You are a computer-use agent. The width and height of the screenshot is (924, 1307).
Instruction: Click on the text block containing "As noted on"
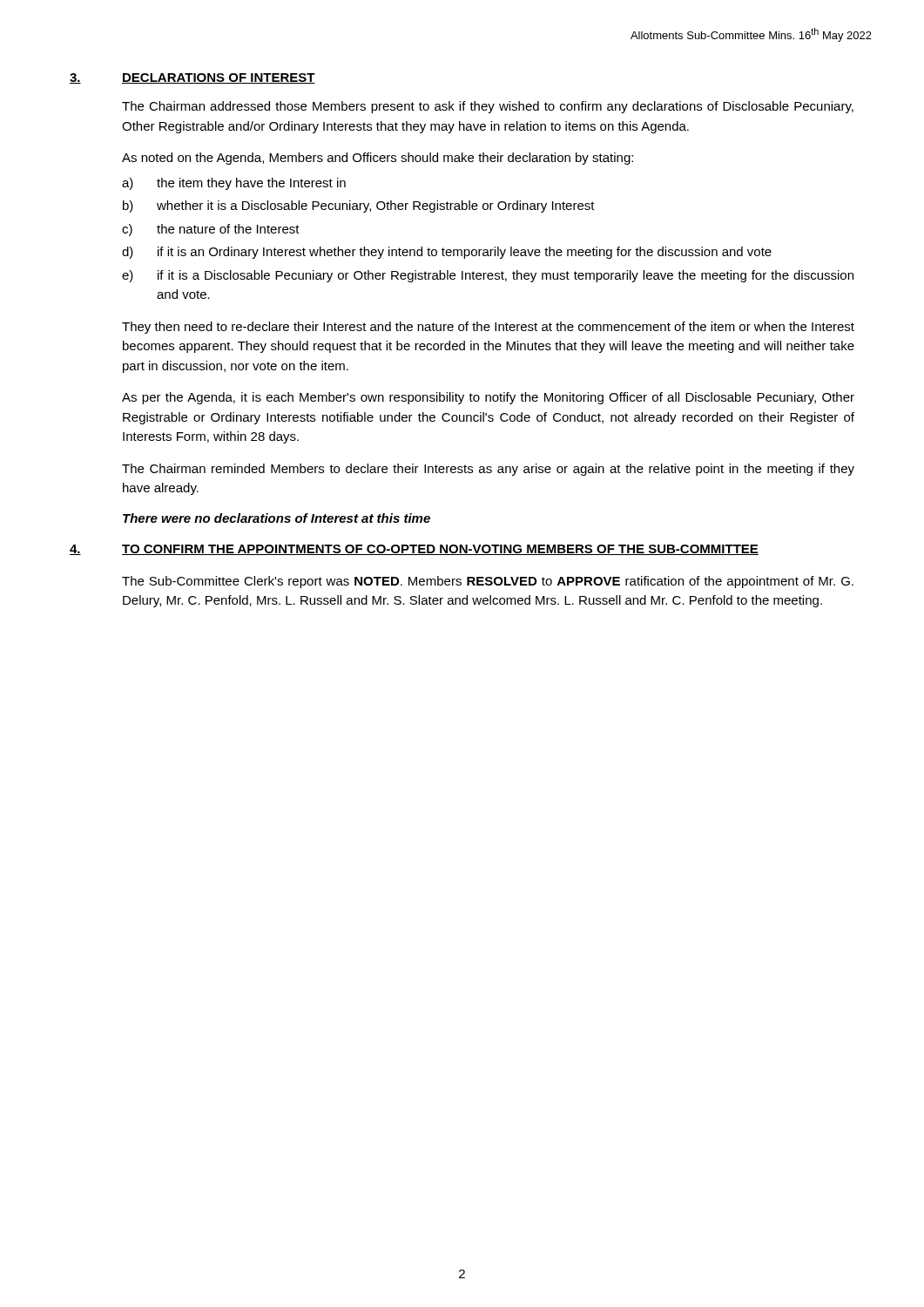tap(378, 157)
